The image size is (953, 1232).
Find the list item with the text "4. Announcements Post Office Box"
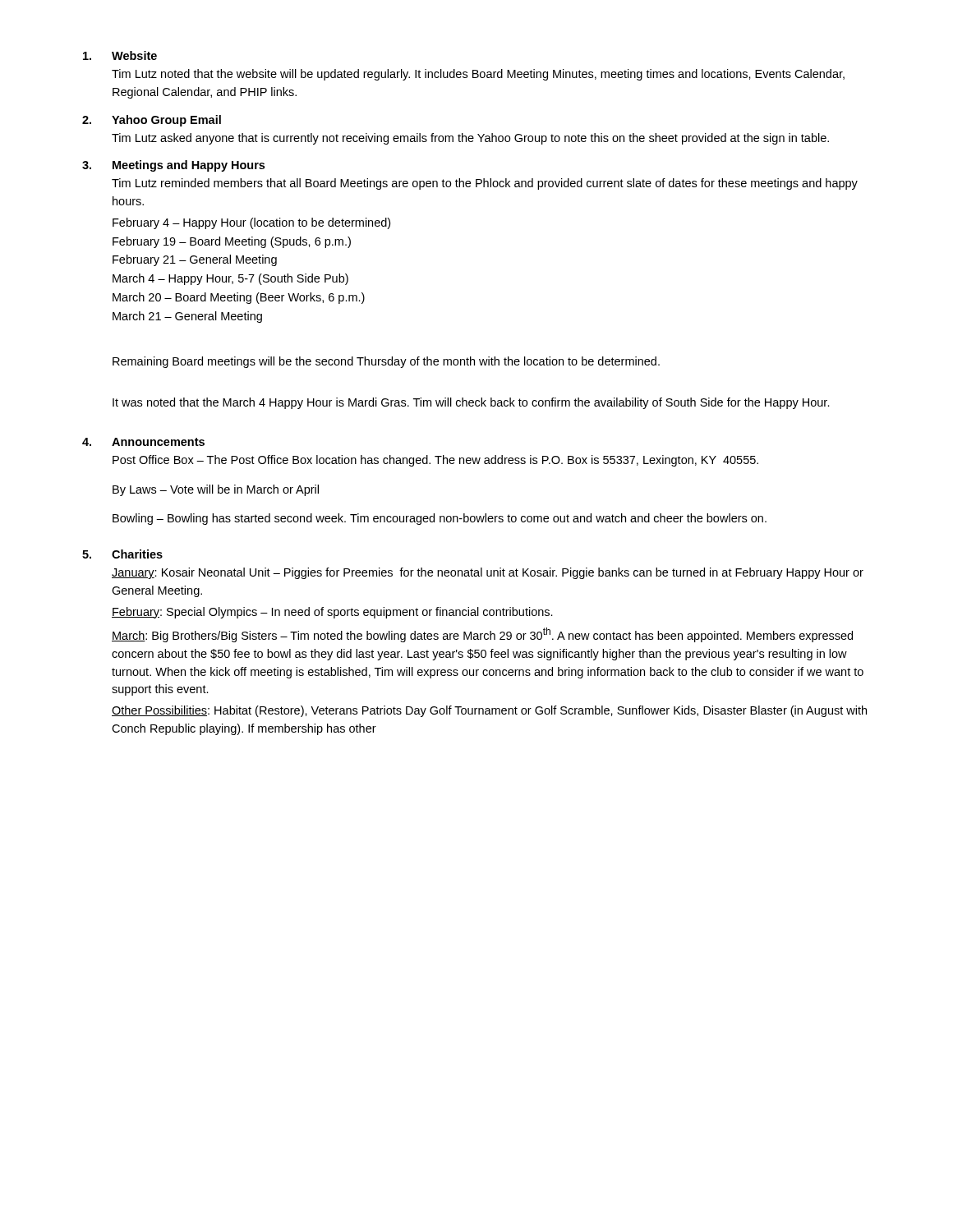tap(143, 442)
